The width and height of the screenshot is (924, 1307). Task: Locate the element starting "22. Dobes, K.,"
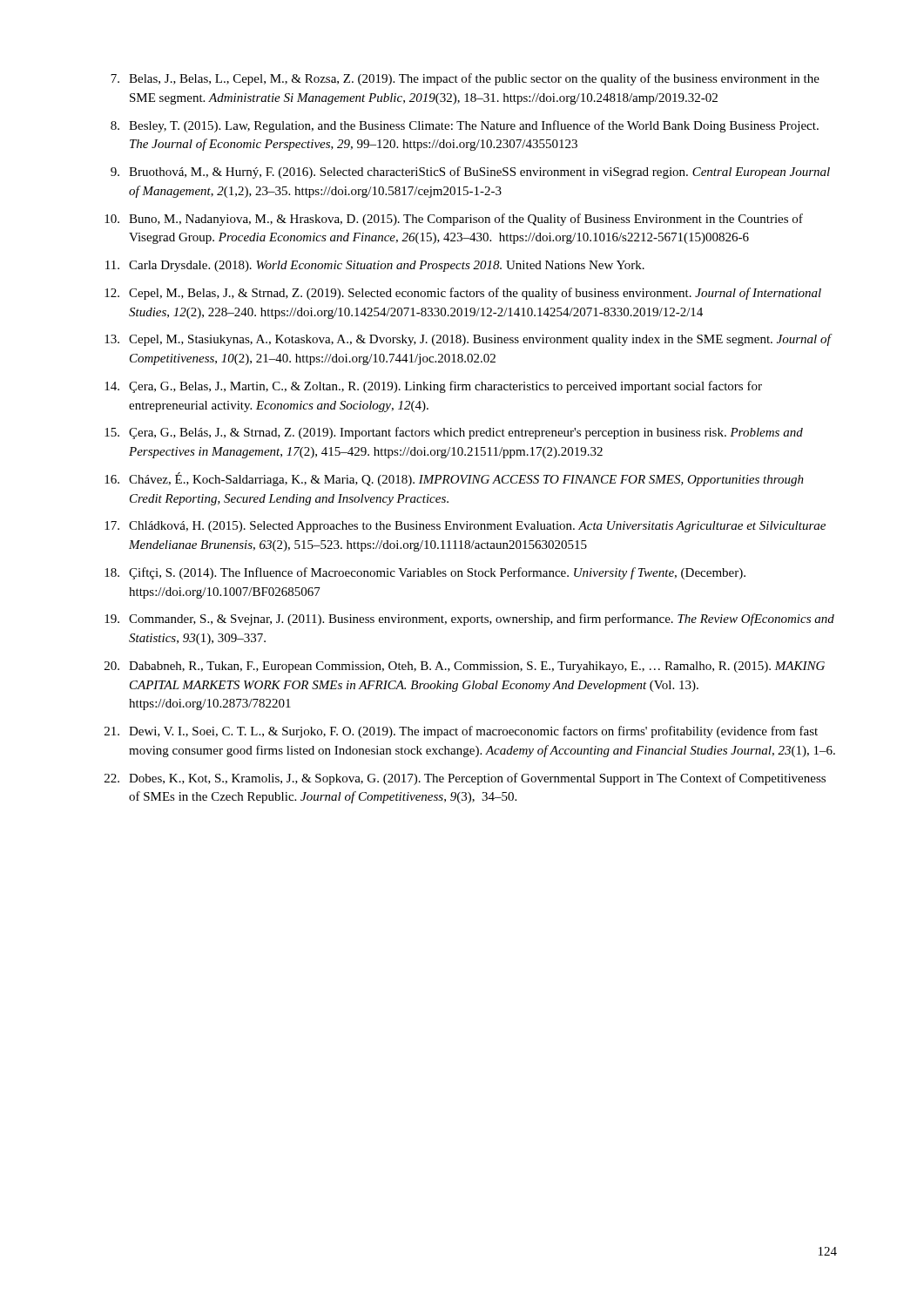(462, 788)
